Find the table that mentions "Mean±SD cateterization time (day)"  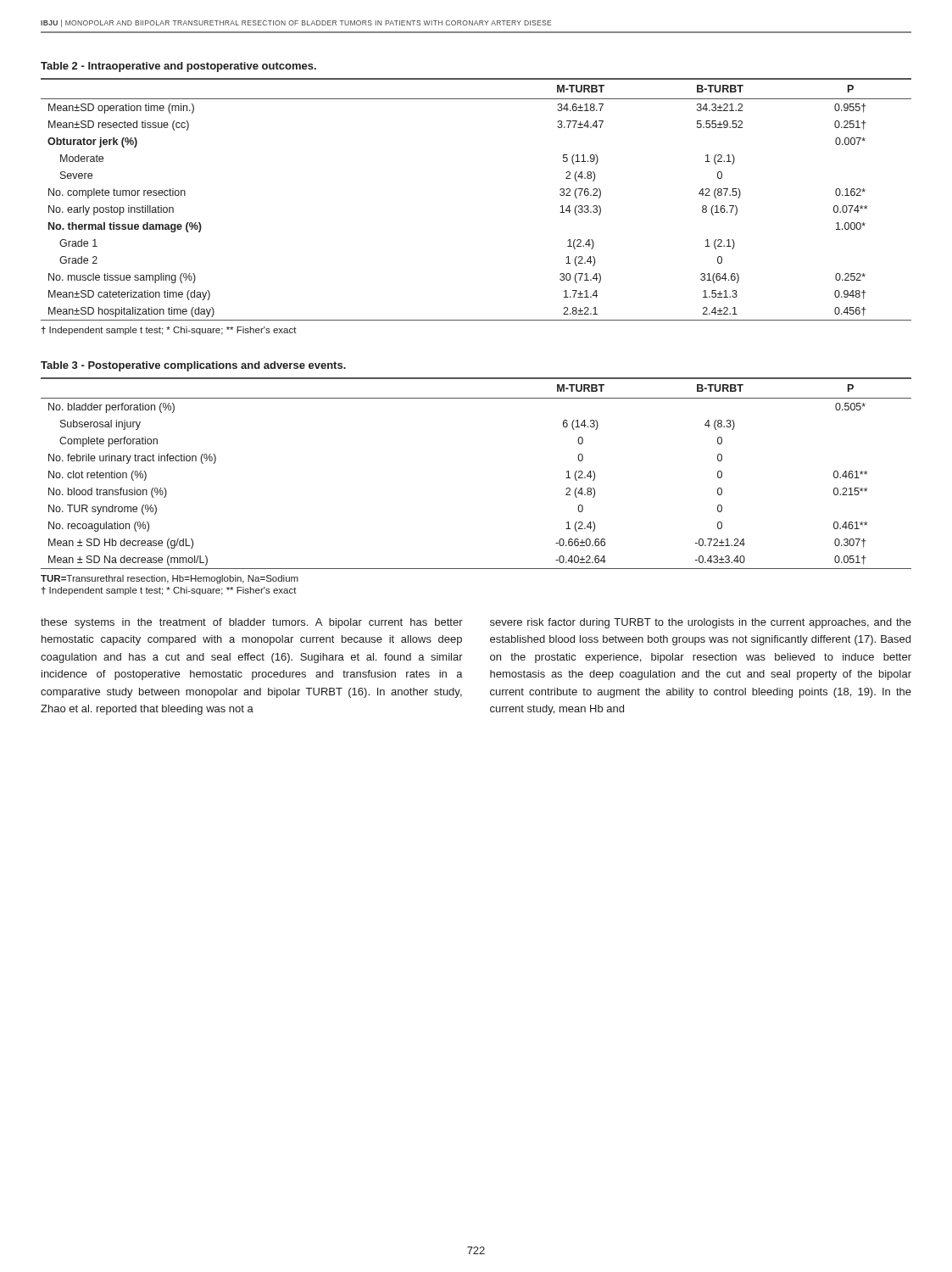tap(476, 199)
